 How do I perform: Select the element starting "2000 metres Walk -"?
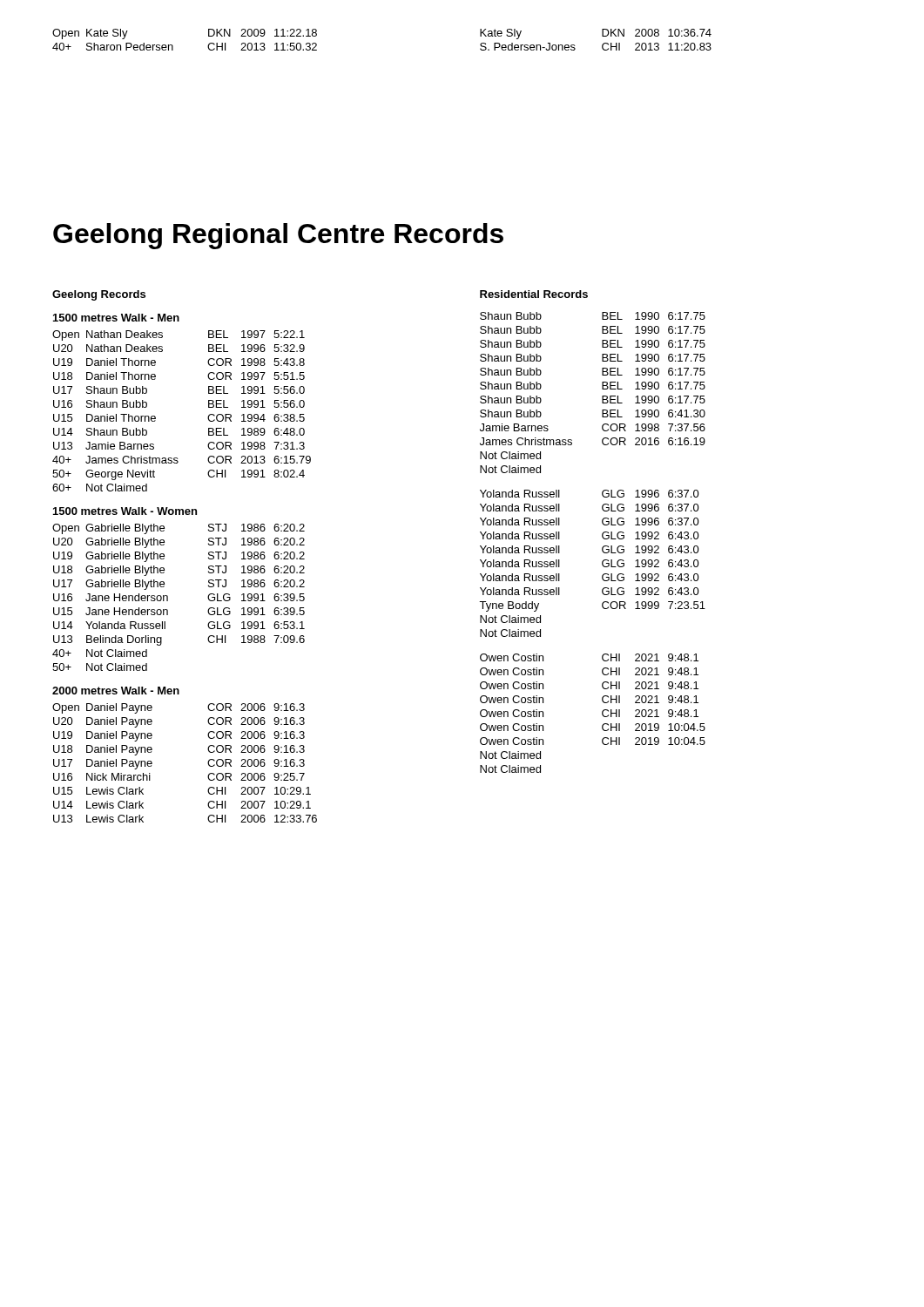(116, 690)
